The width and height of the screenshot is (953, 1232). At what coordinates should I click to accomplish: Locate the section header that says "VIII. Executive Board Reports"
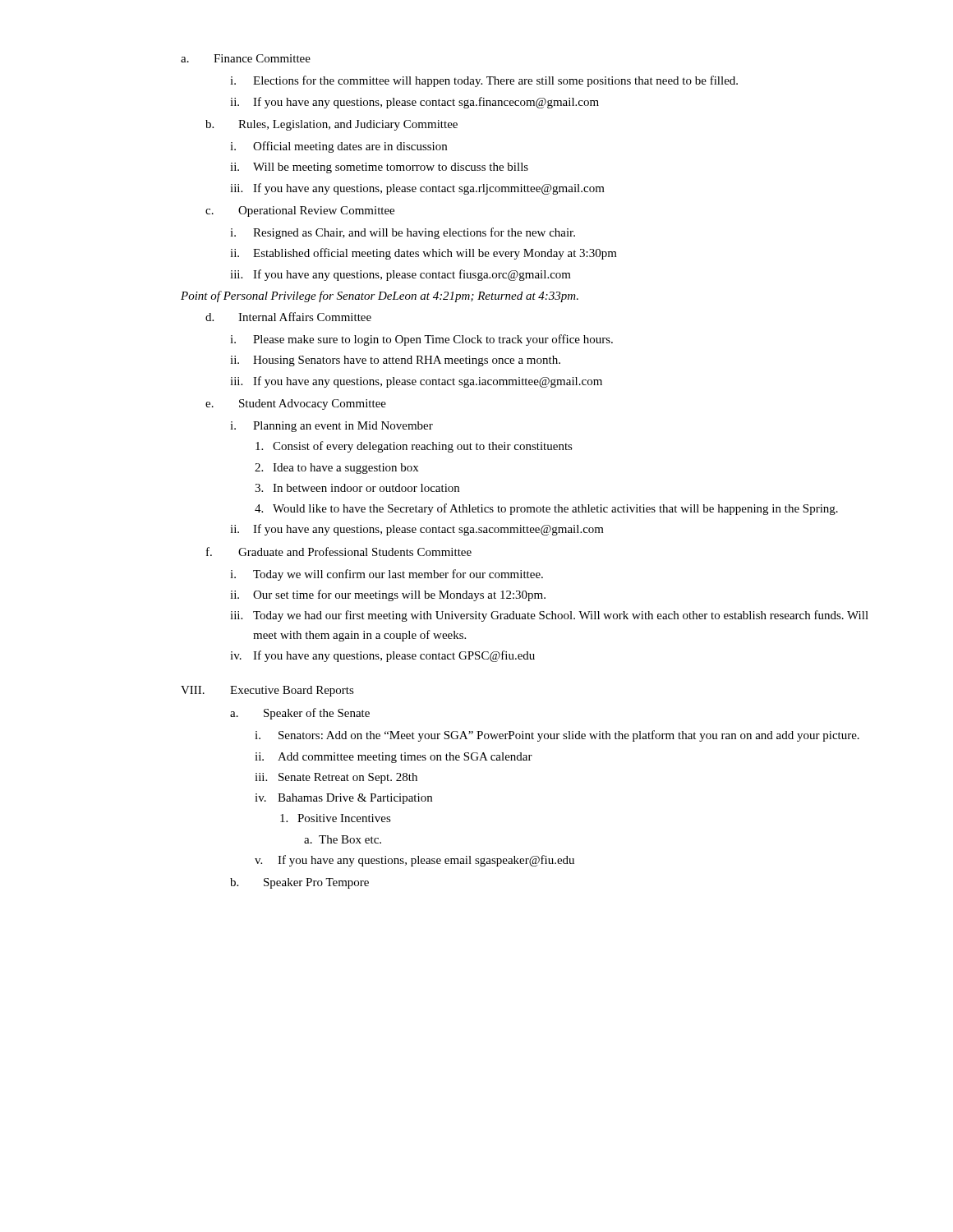267,690
